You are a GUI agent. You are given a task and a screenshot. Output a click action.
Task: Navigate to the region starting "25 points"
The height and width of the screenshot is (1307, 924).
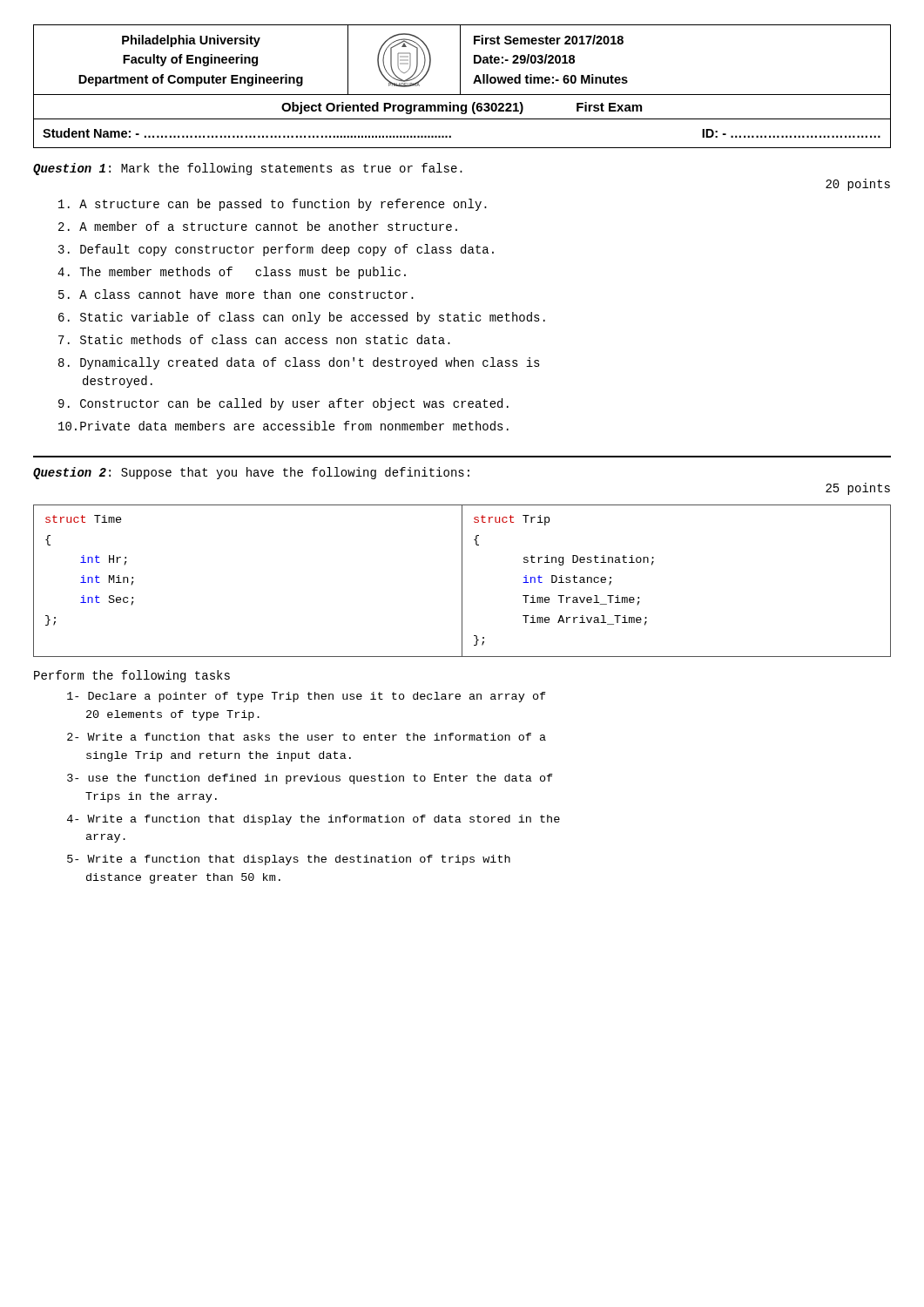[858, 489]
